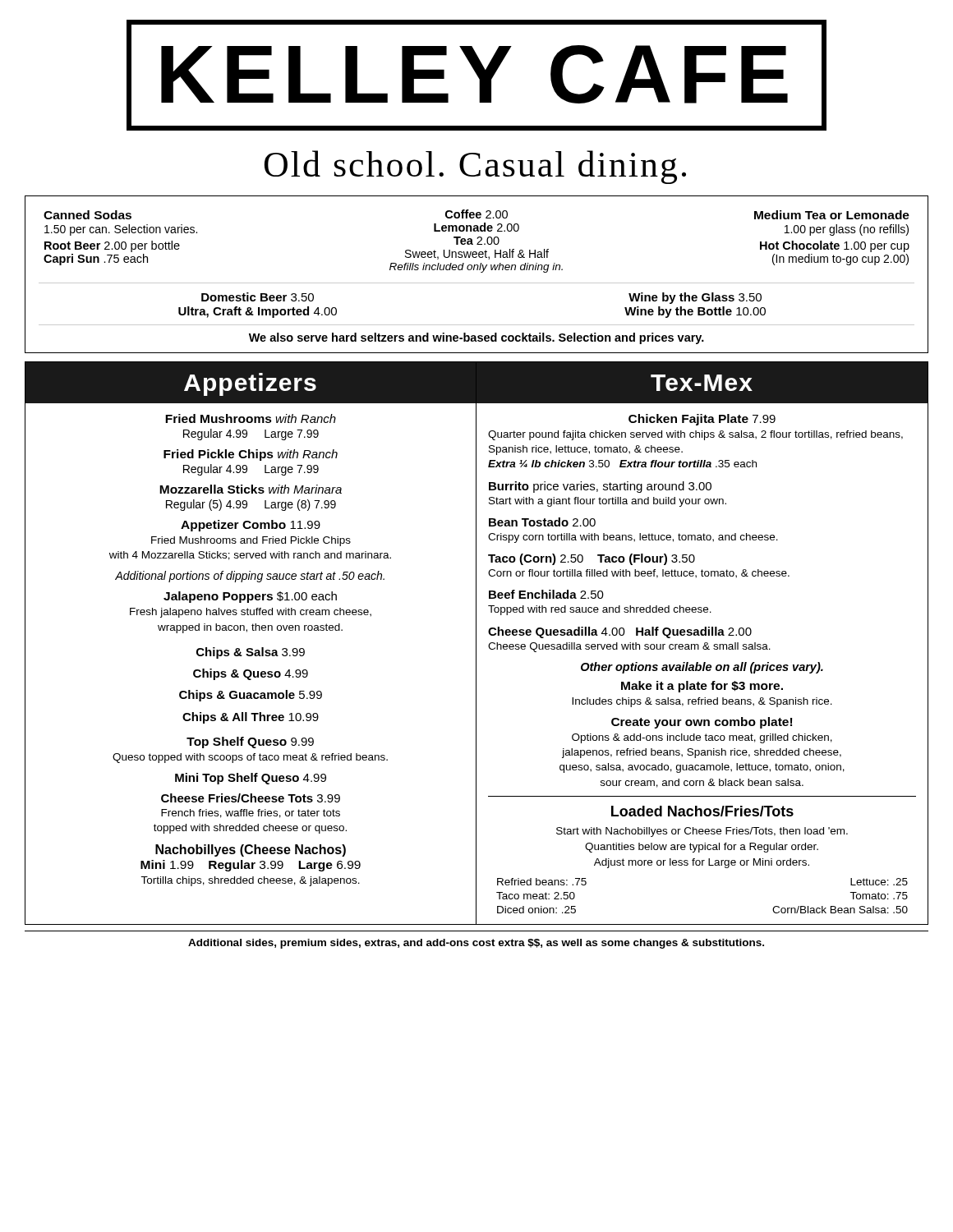Point to the region starting "Nachobillyes (Cheese Nachos) Mini 1.99"
The height and width of the screenshot is (1232, 953).
[x=251, y=865]
